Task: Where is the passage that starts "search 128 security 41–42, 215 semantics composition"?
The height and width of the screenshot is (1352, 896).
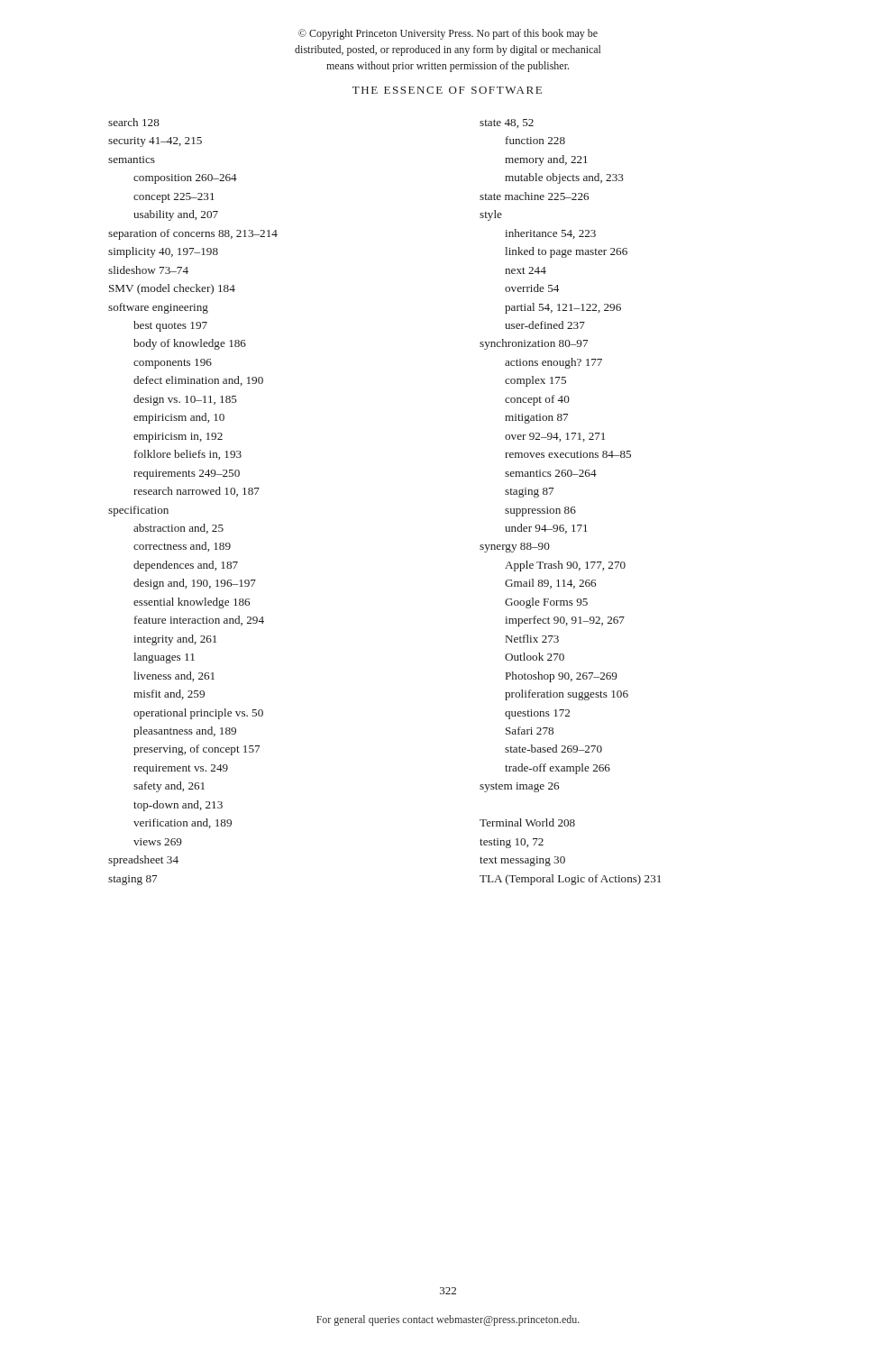Action: pos(134,122)
